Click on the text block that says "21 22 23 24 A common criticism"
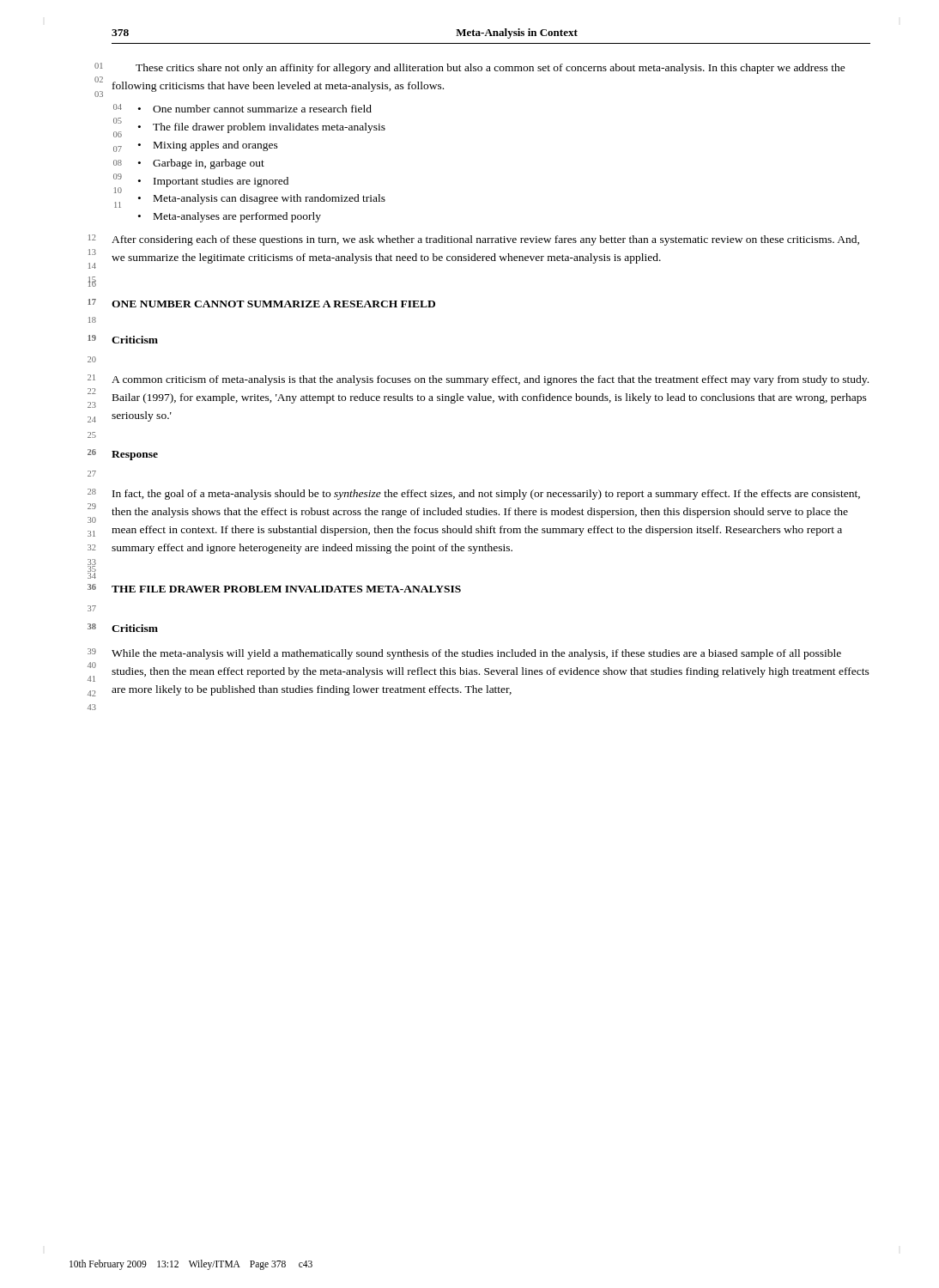Image resolution: width=939 pixels, height=1288 pixels. (491, 398)
